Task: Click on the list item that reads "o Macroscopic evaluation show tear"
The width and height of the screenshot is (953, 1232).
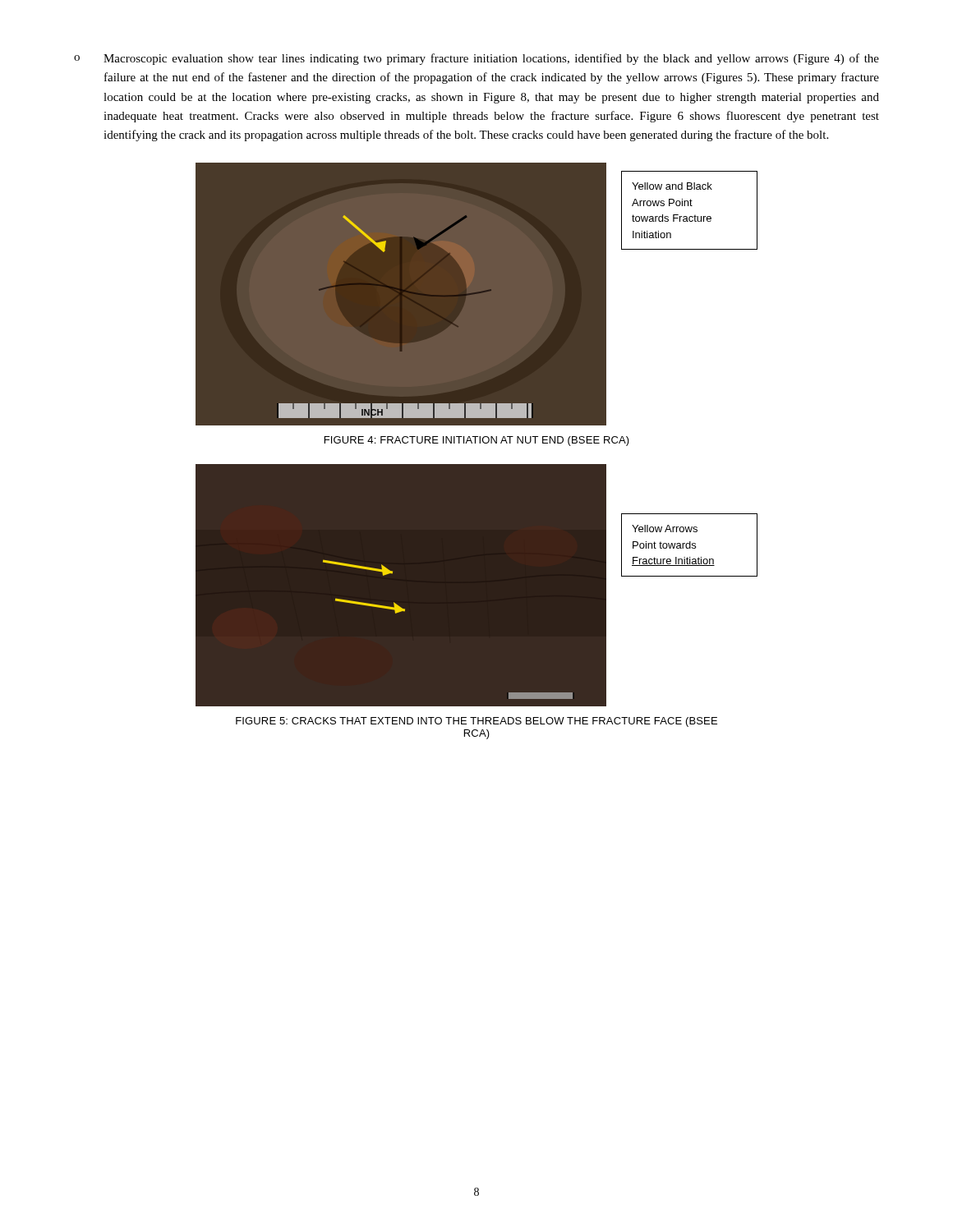Action: [x=476, y=97]
